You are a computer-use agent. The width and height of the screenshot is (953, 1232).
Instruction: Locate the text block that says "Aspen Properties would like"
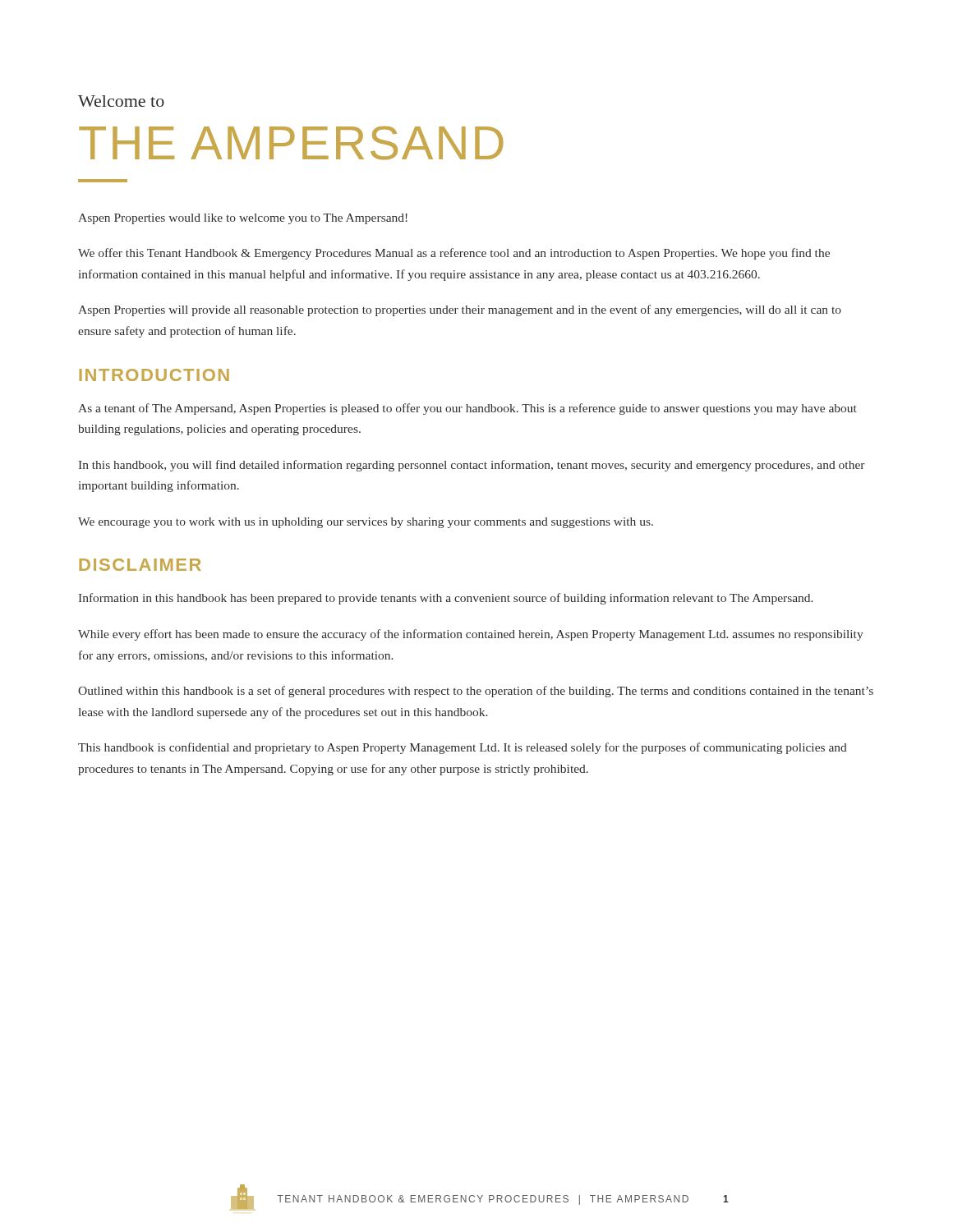(x=243, y=219)
